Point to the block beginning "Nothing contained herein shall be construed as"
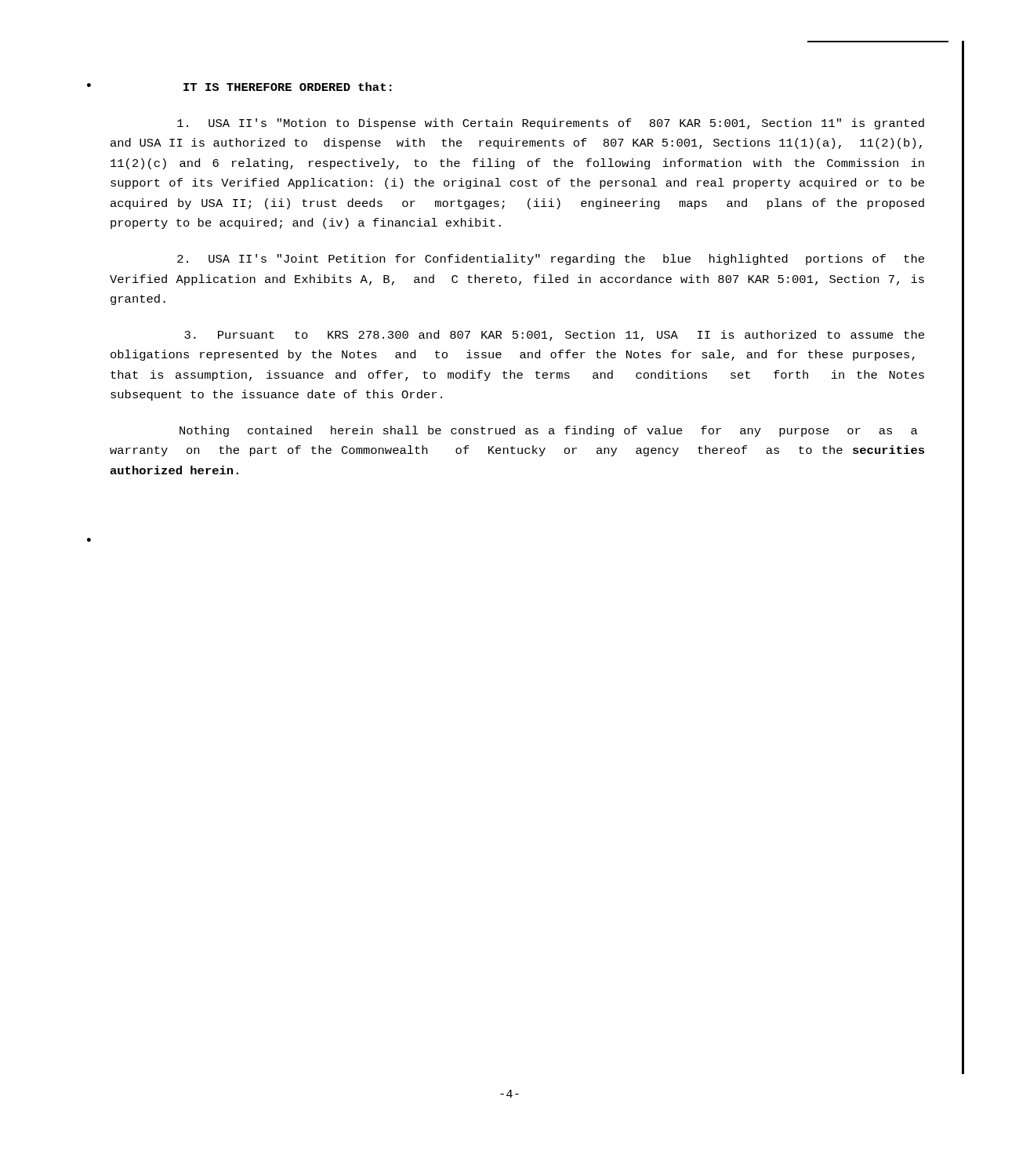 click(x=517, y=451)
